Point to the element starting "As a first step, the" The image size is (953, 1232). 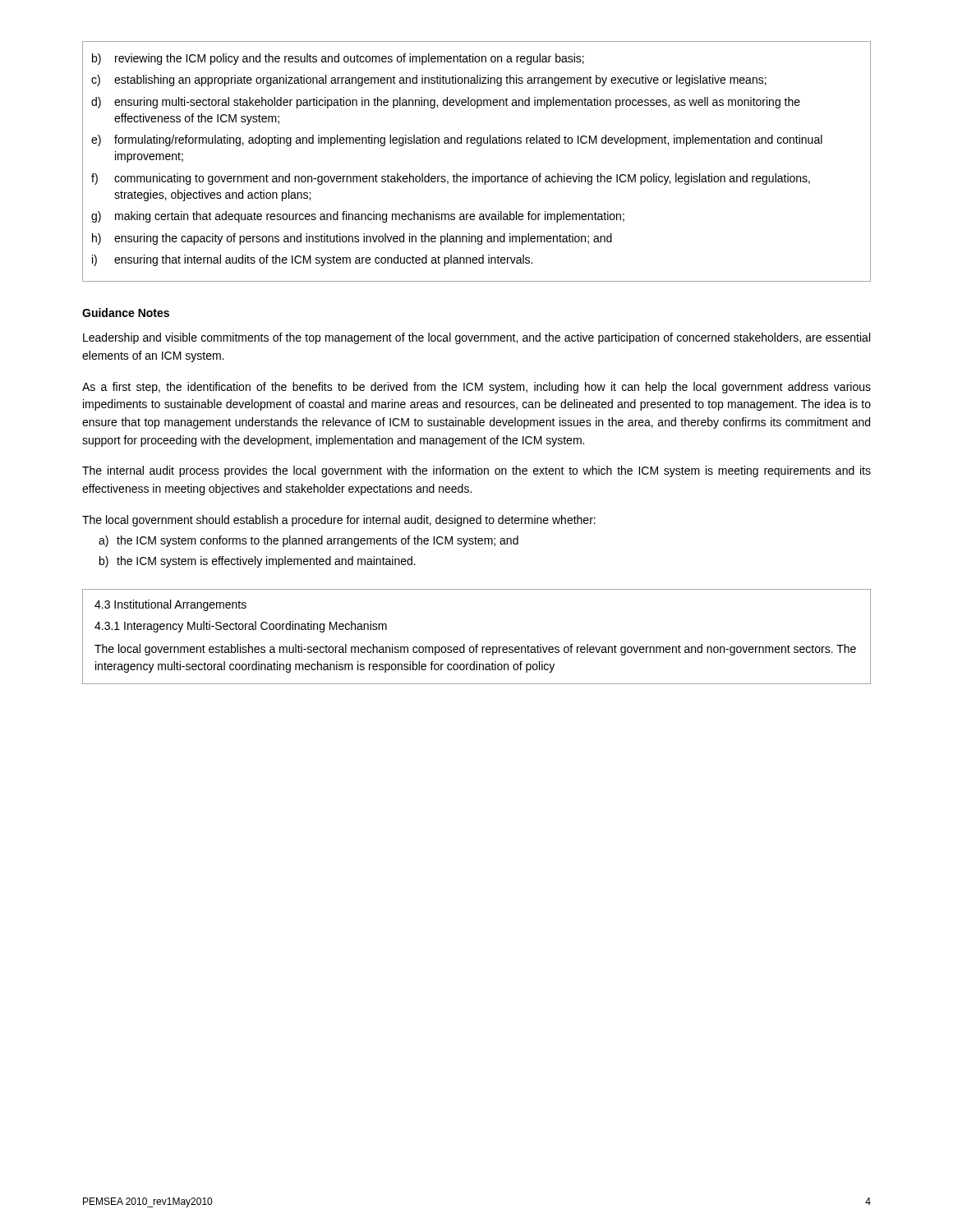(x=476, y=413)
